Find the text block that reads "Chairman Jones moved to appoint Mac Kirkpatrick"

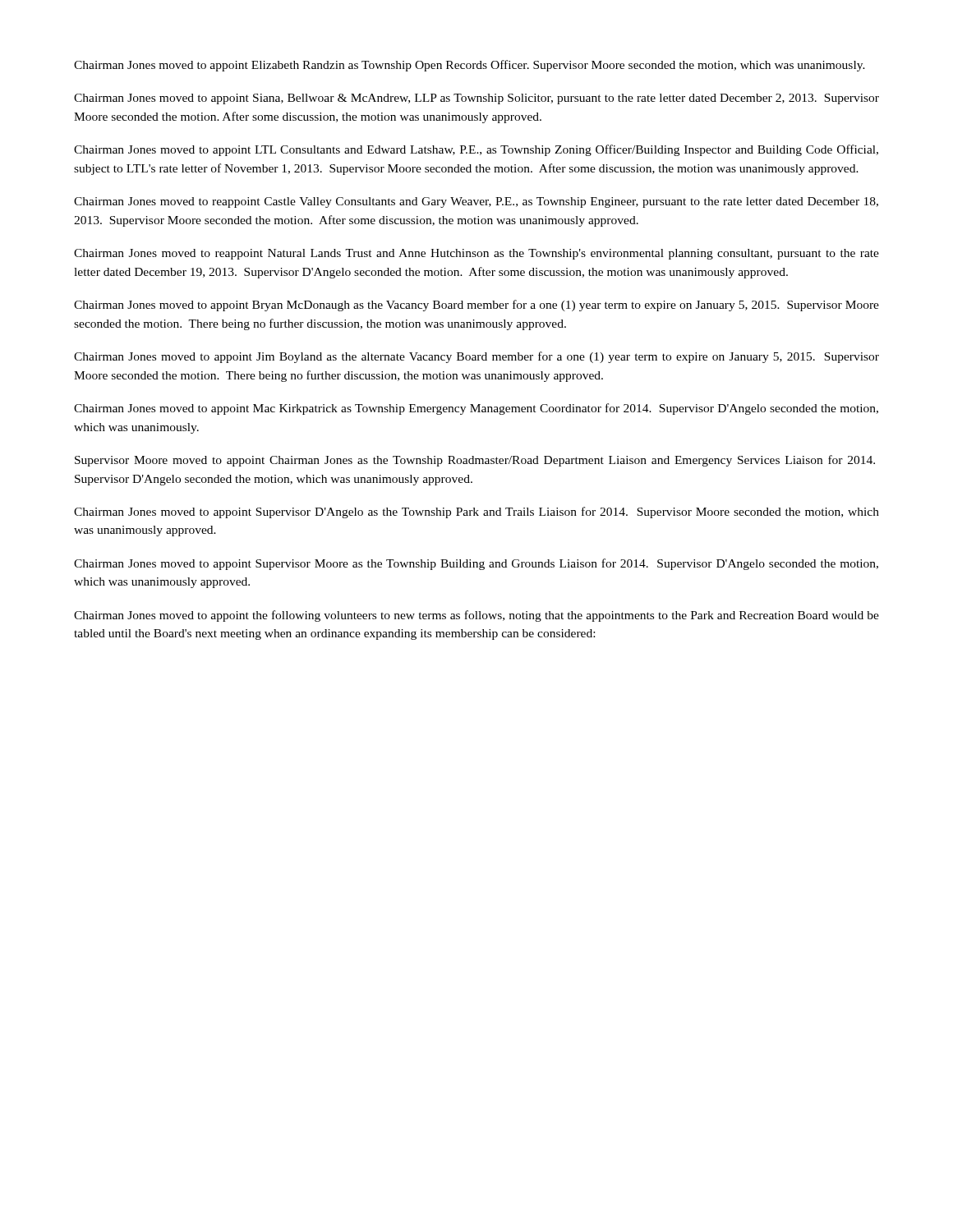[x=476, y=417]
